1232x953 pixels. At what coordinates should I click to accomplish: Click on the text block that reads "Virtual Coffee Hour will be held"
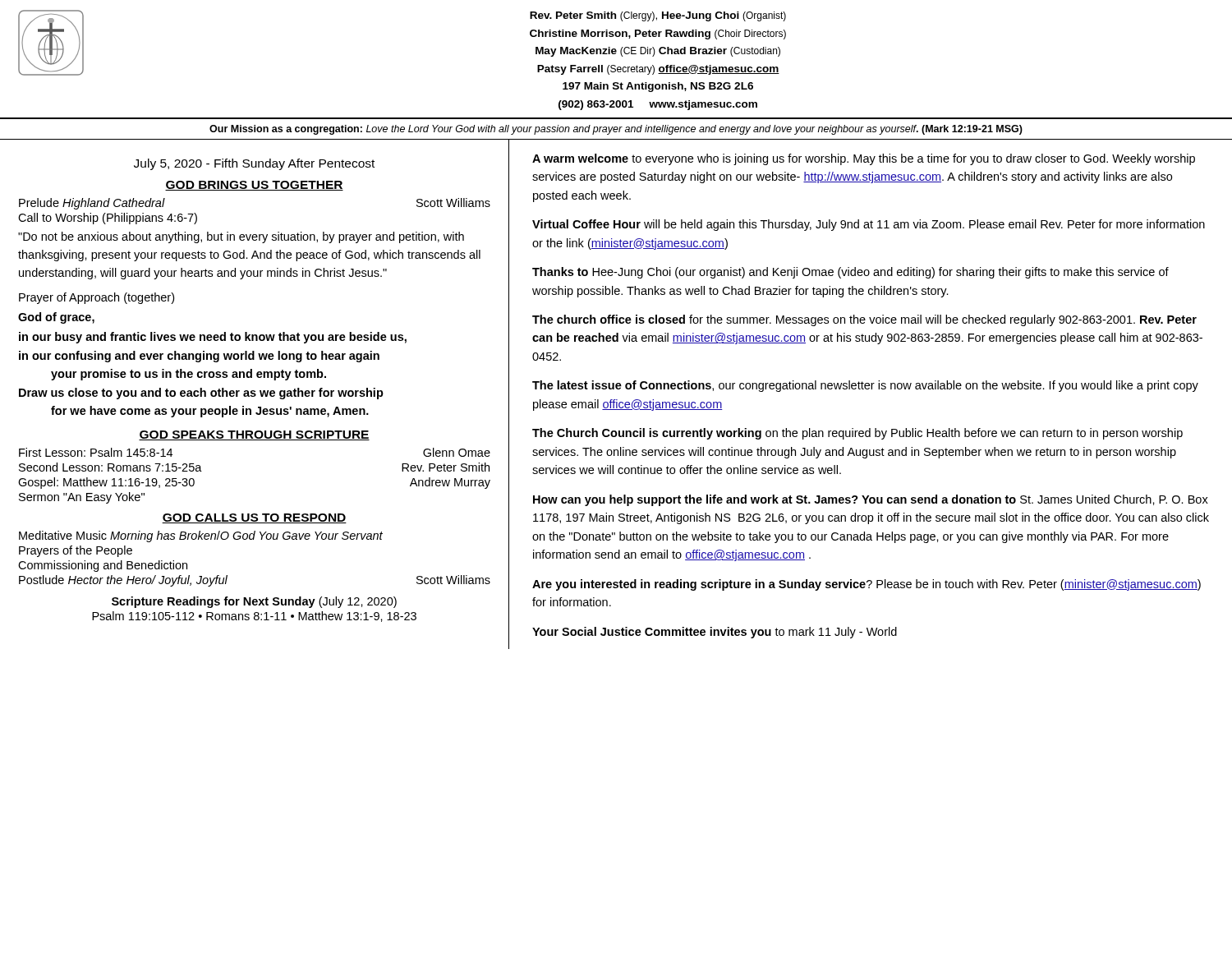pyautogui.click(x=869, y=234)
